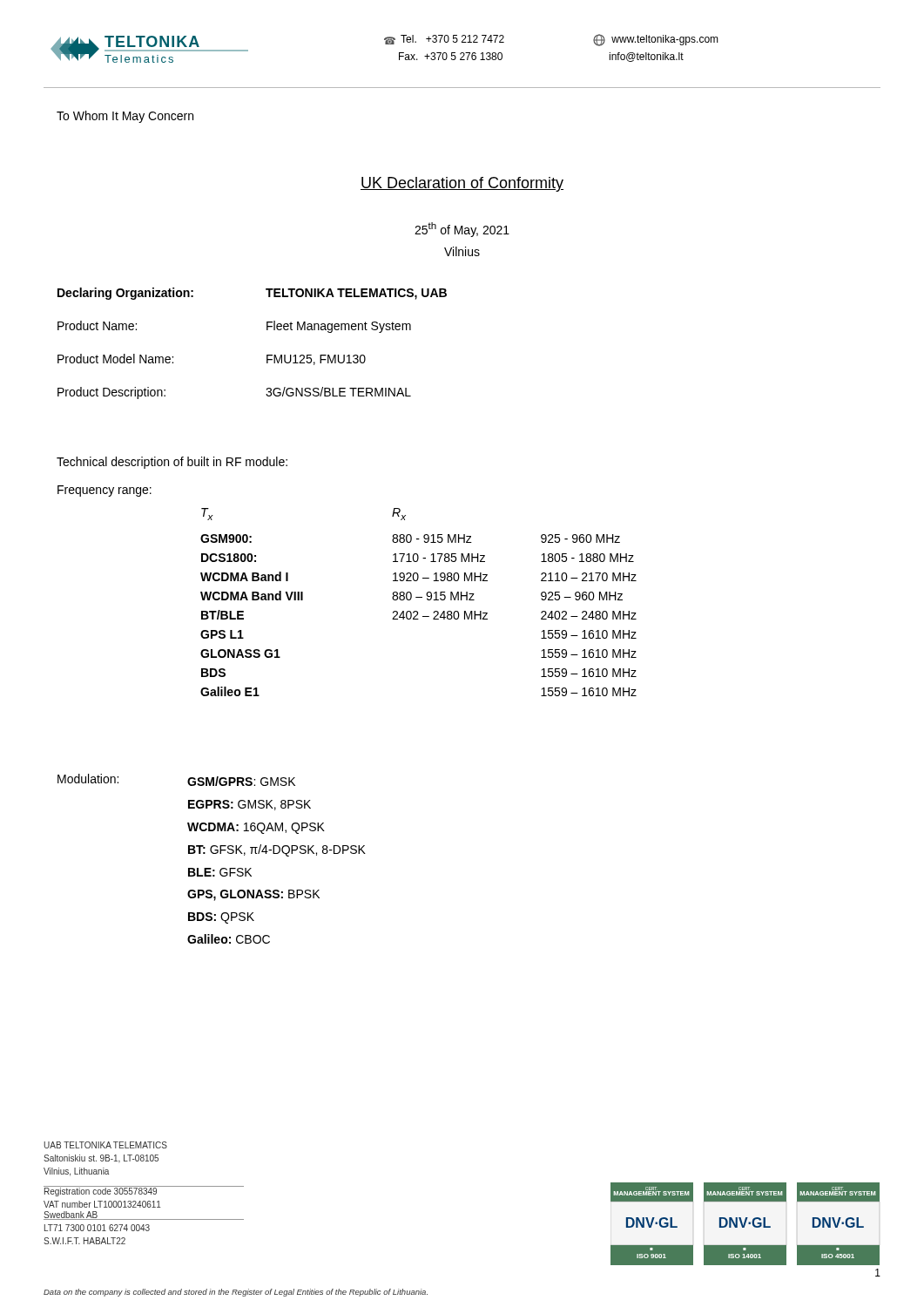Find the text block with the text "☎ Tel. +370 5 212 7472"
The image size is (924, 1307).
[444, 48]
